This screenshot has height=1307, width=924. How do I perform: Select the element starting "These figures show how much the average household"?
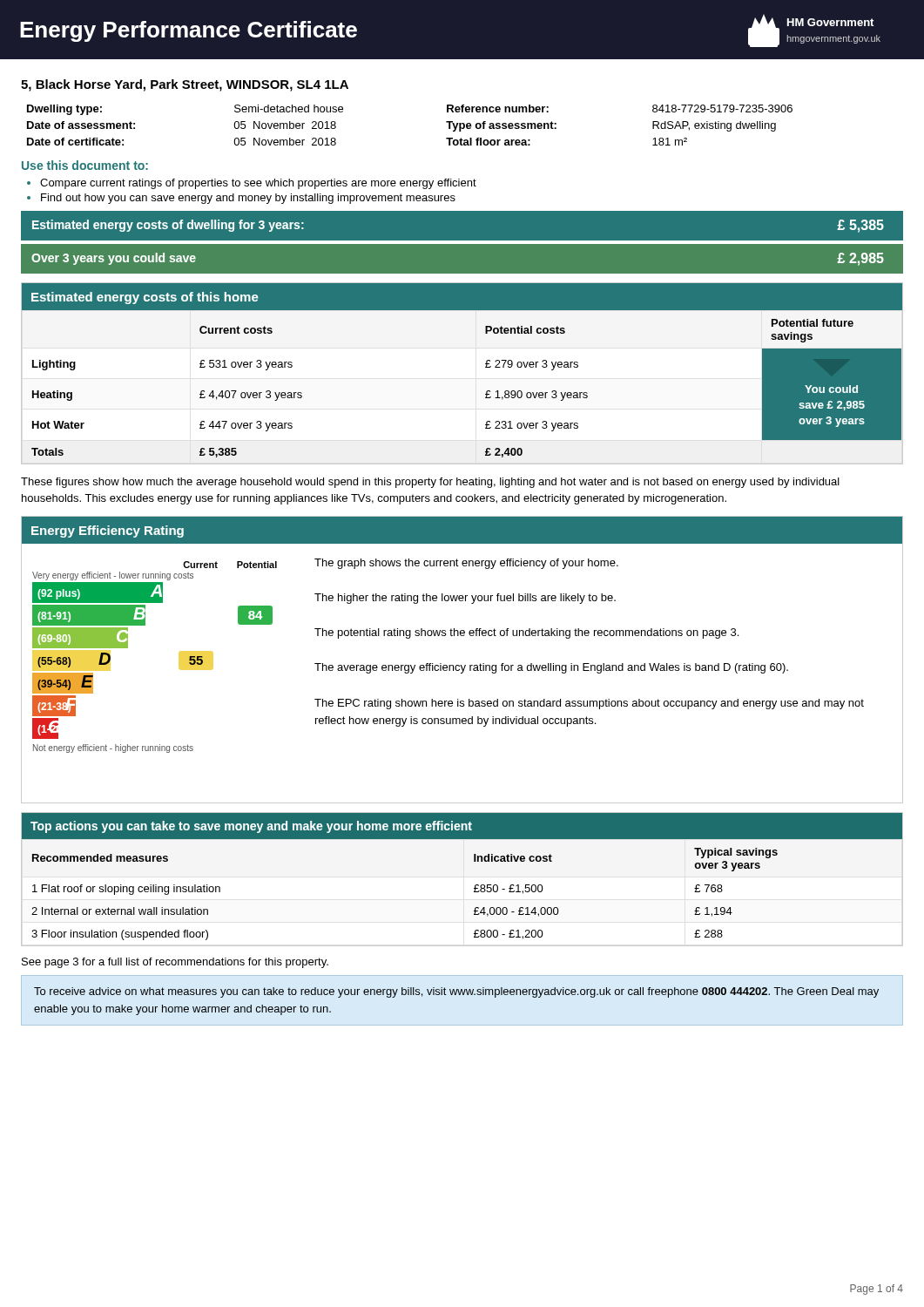click(x=430, y=489)
